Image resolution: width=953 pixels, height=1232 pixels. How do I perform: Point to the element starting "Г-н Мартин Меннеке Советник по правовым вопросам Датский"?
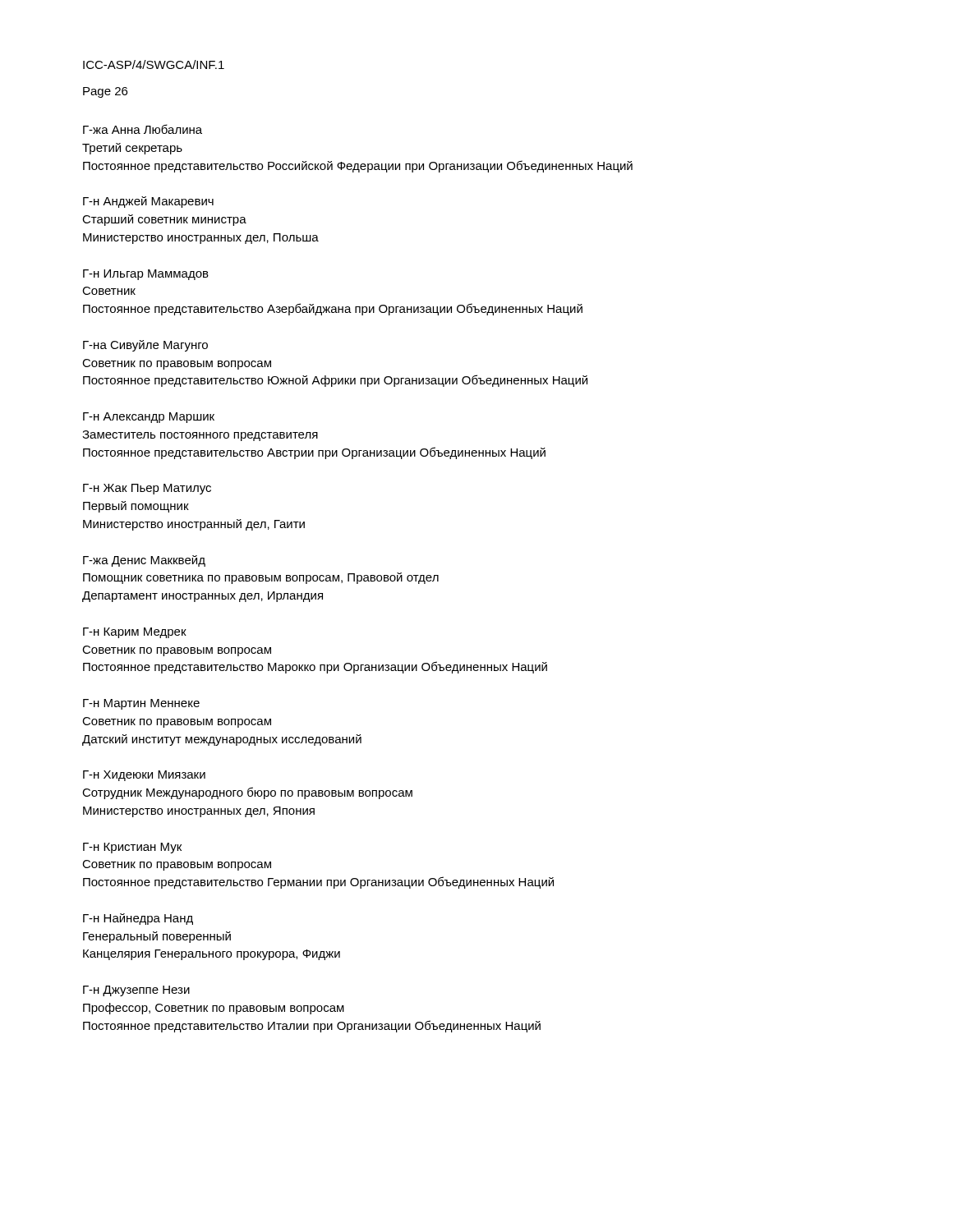point(141,704)
